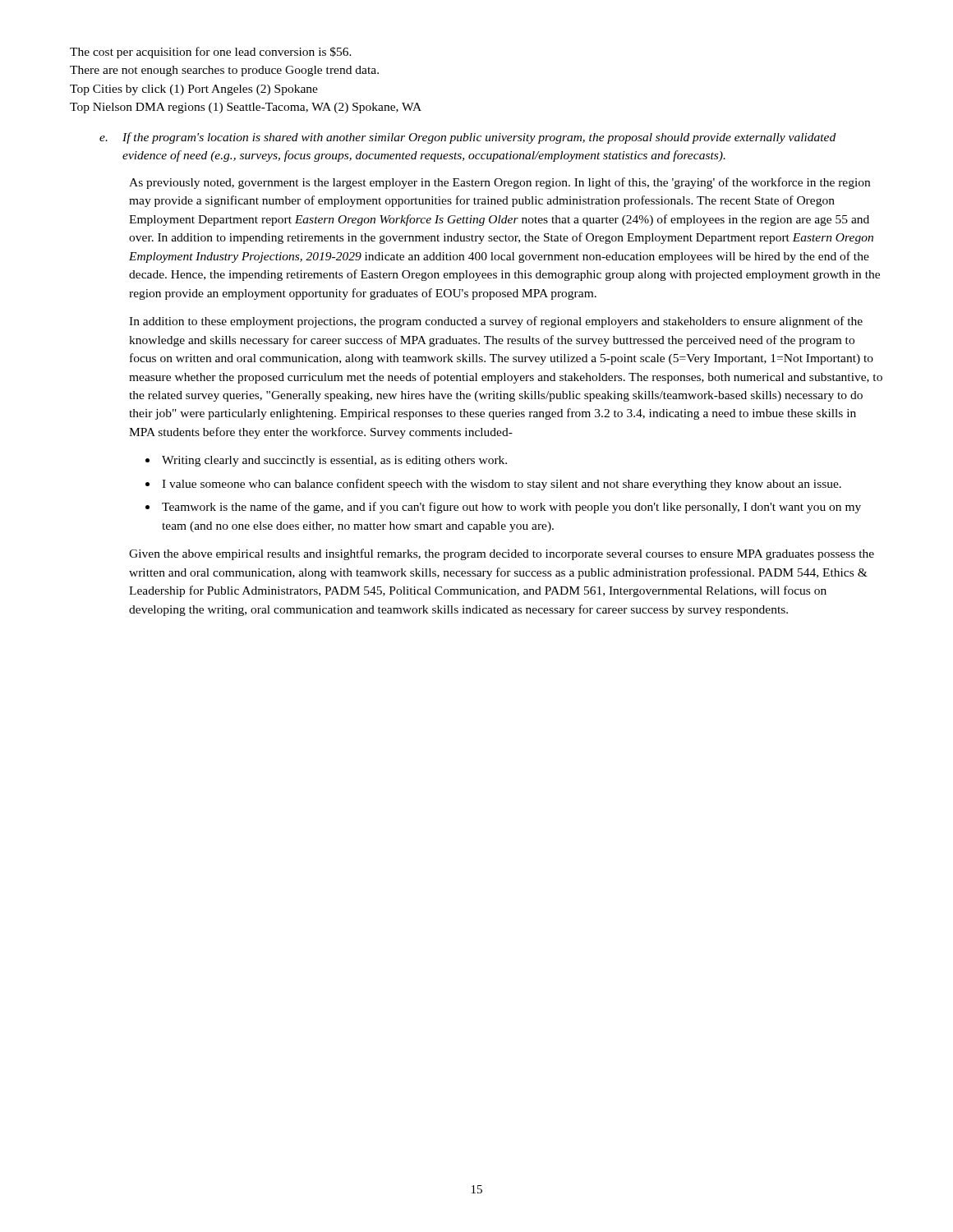Select the text starting "Given the above empirical results and"
Image resolution: width=953 pixels, height=1232 pixels.
506,582
